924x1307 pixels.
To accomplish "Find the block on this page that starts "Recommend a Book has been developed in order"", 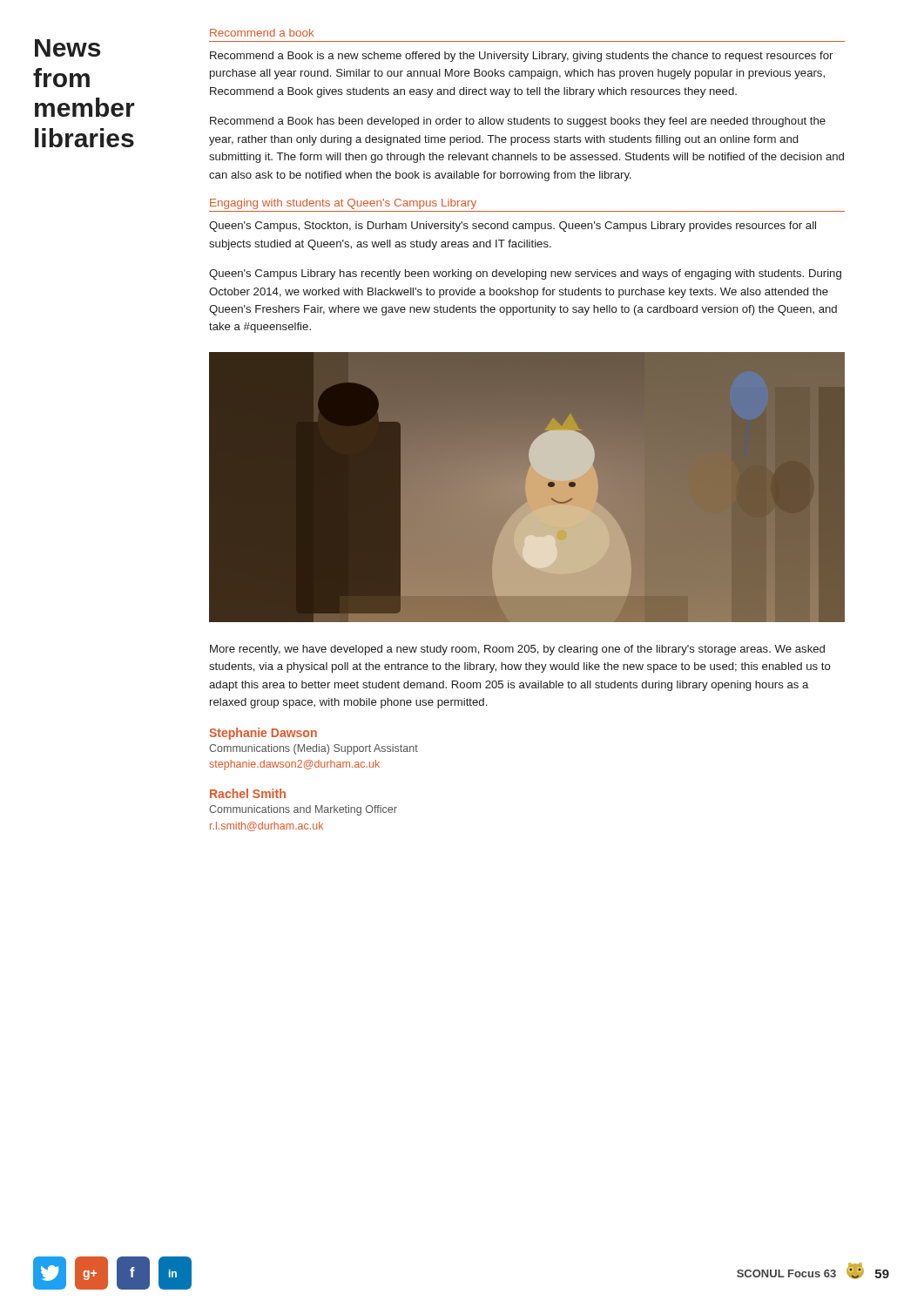I will coord(527,148).
